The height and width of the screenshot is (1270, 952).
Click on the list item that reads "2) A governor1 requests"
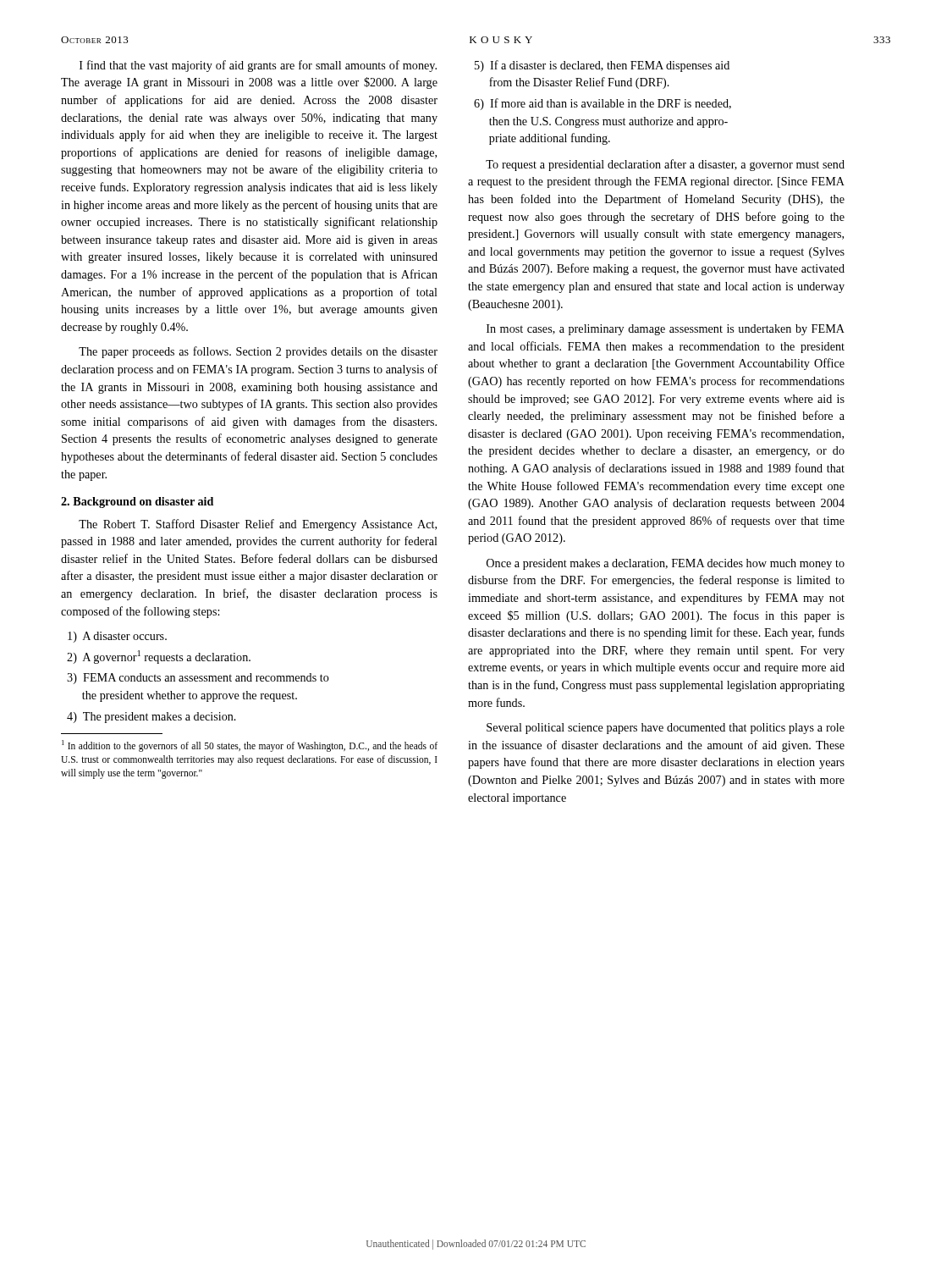[x=159, y=656]
